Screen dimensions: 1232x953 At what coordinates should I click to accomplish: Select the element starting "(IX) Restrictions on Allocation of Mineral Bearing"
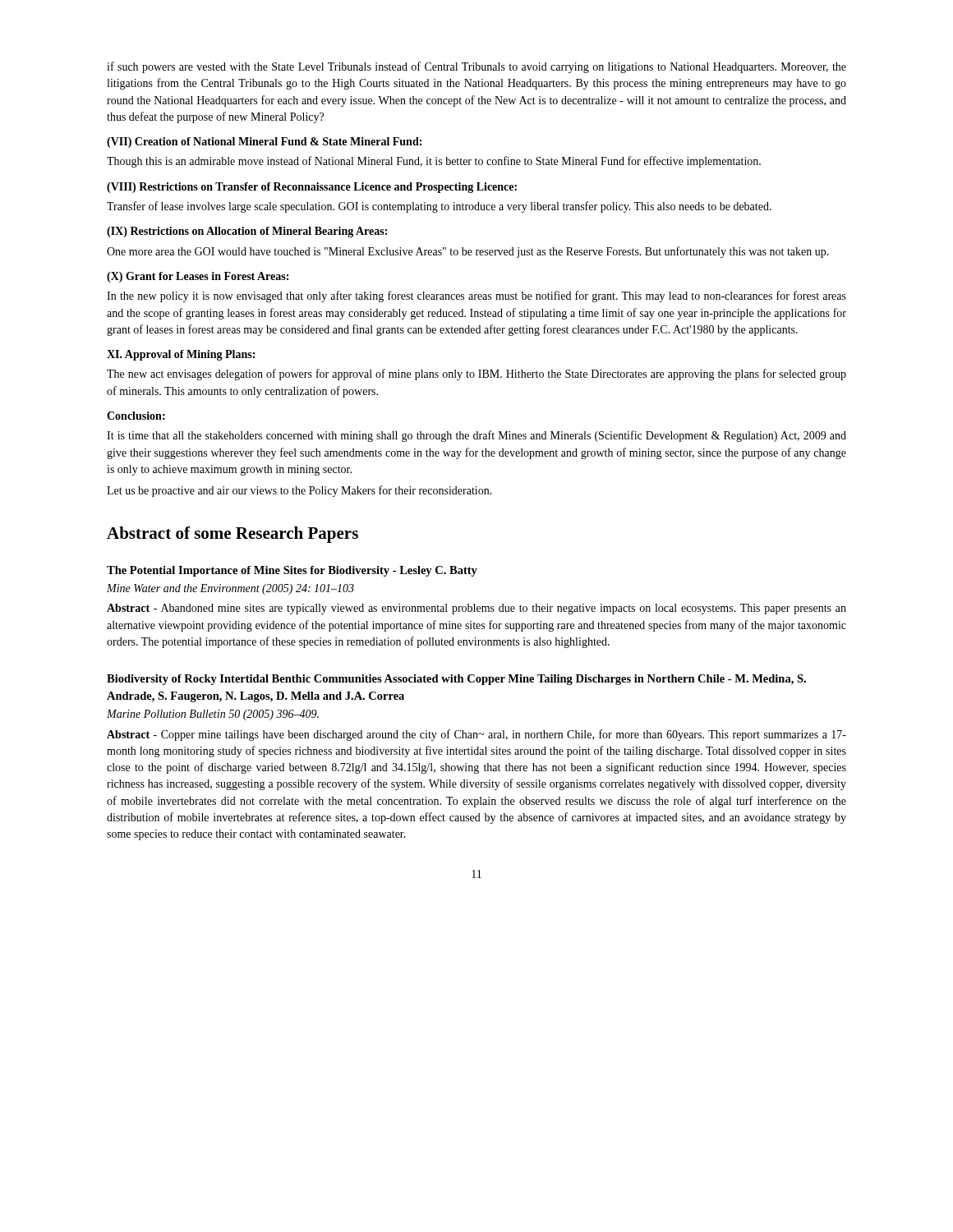[247, 231]
